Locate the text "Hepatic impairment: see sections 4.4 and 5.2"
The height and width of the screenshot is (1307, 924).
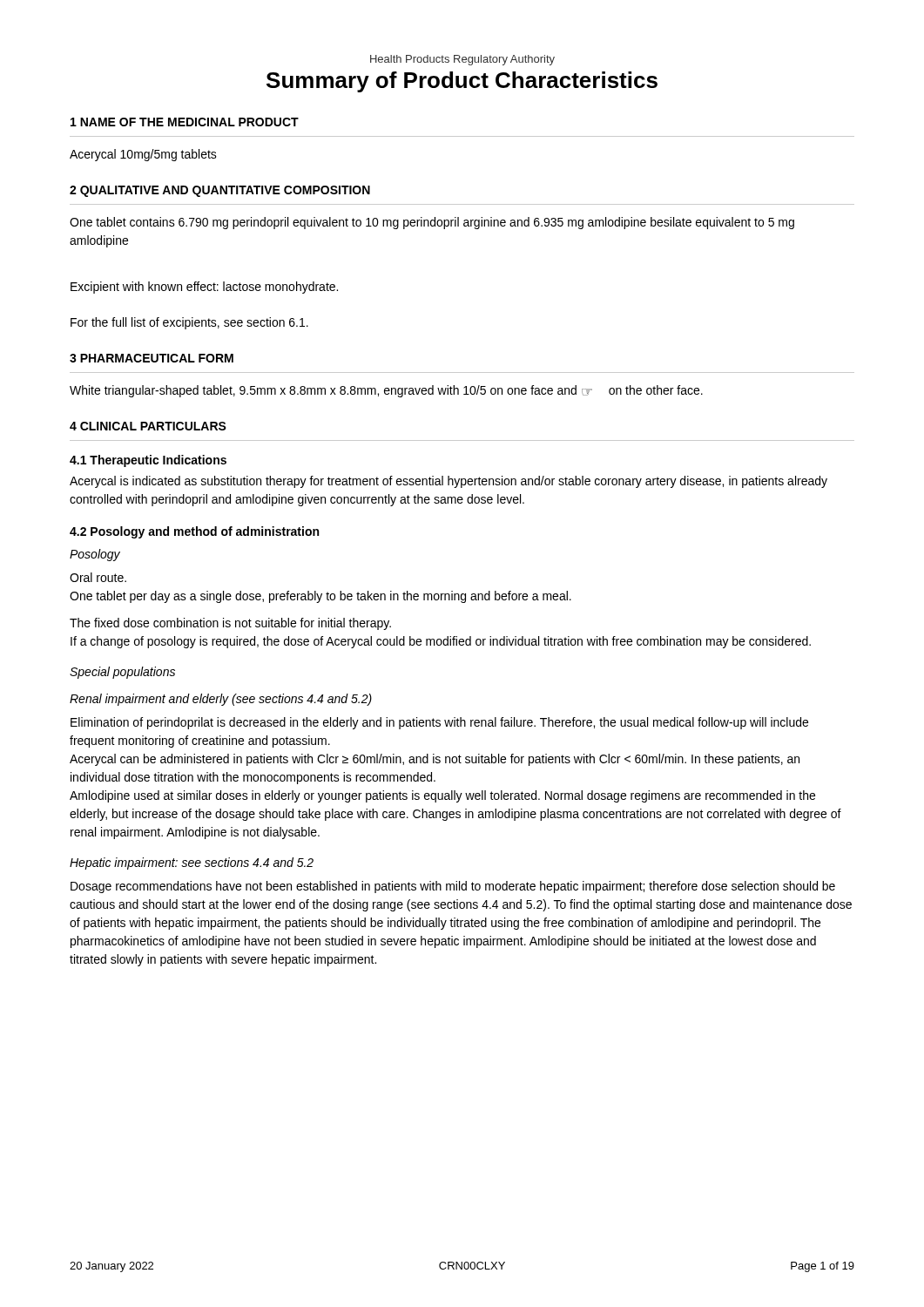(192, 863)
